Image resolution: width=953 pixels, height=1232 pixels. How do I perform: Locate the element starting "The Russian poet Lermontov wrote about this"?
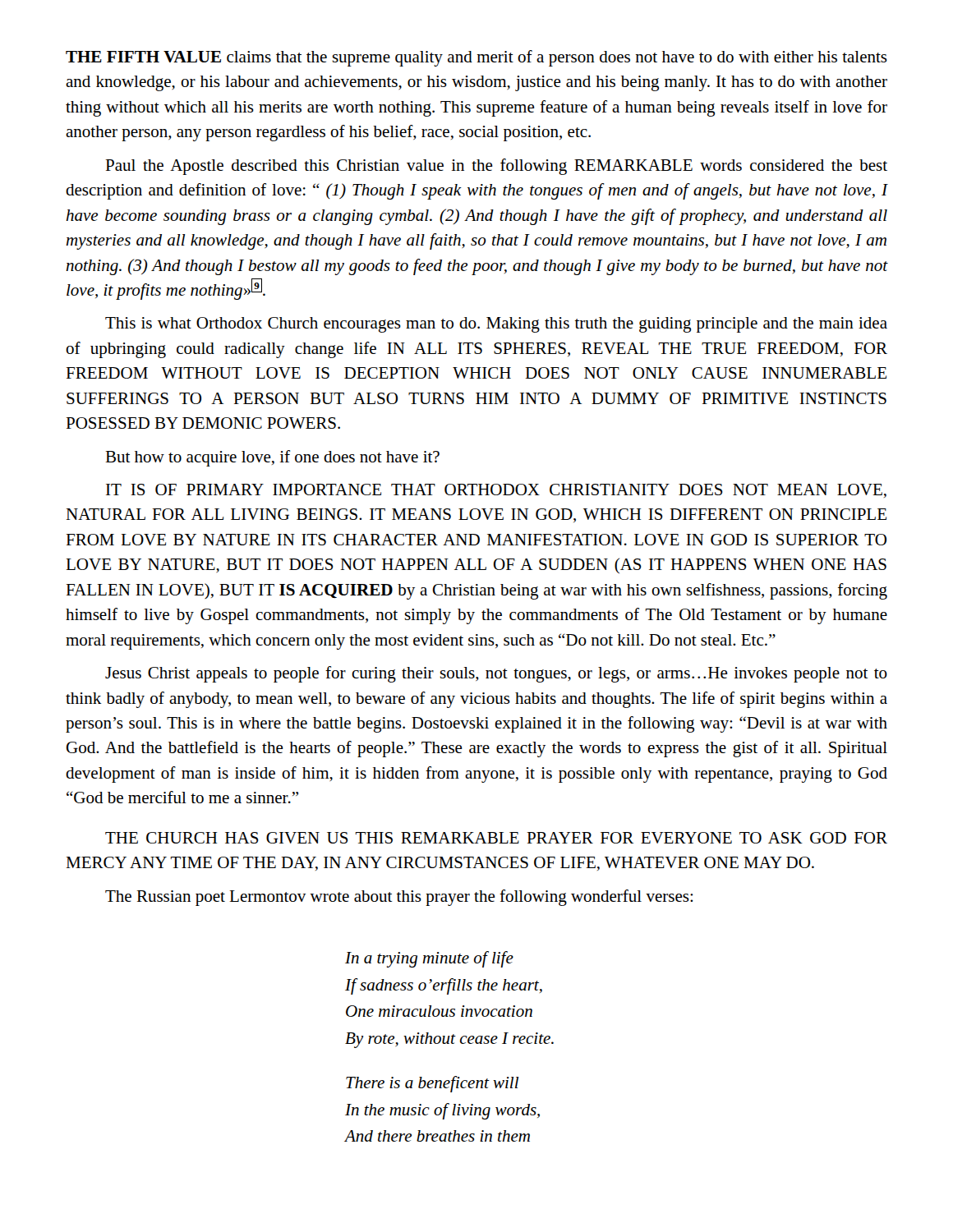tap(476, 896)
